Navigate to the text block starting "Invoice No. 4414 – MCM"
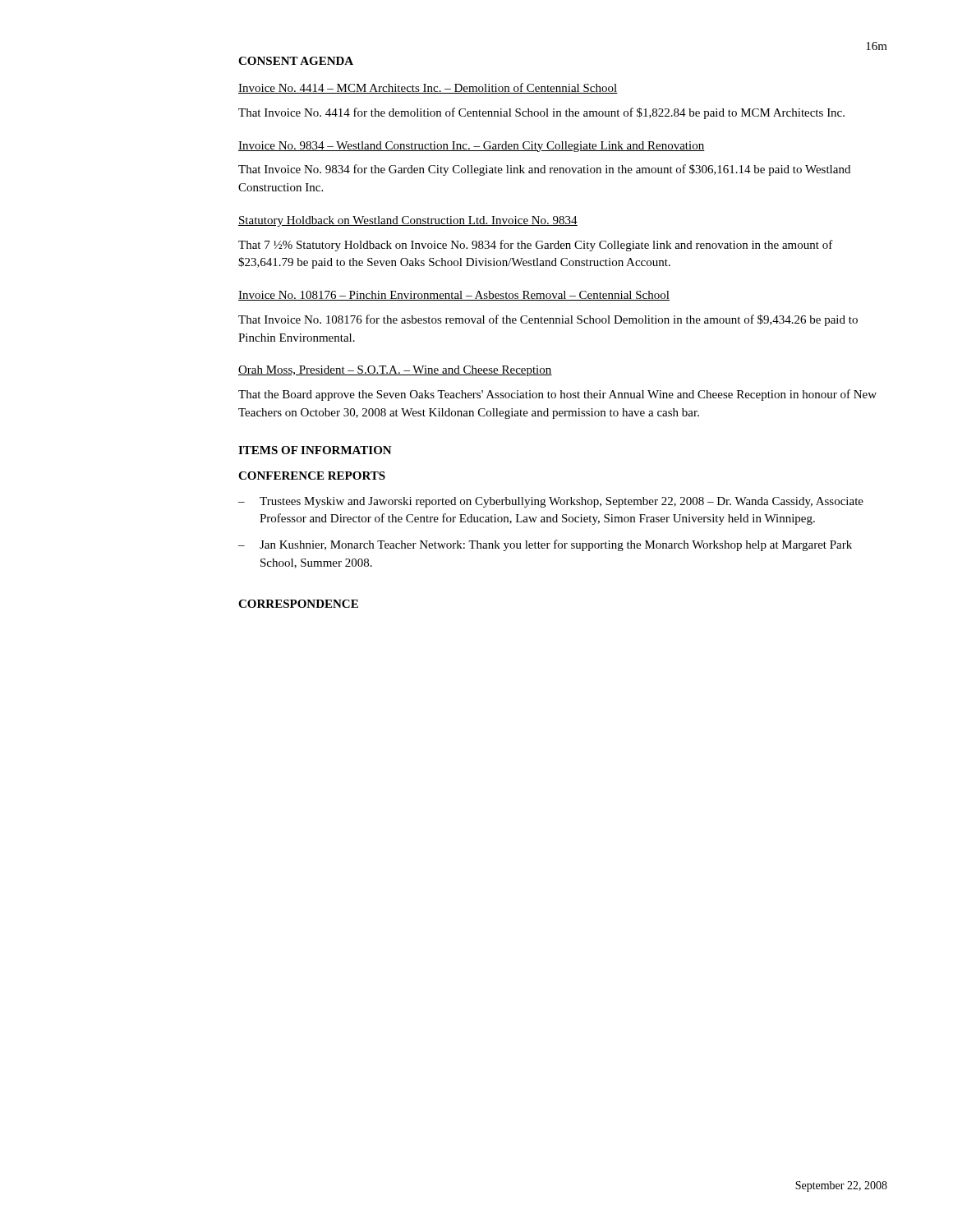The width and height of the screenshot is (953, 1232). 428,88
